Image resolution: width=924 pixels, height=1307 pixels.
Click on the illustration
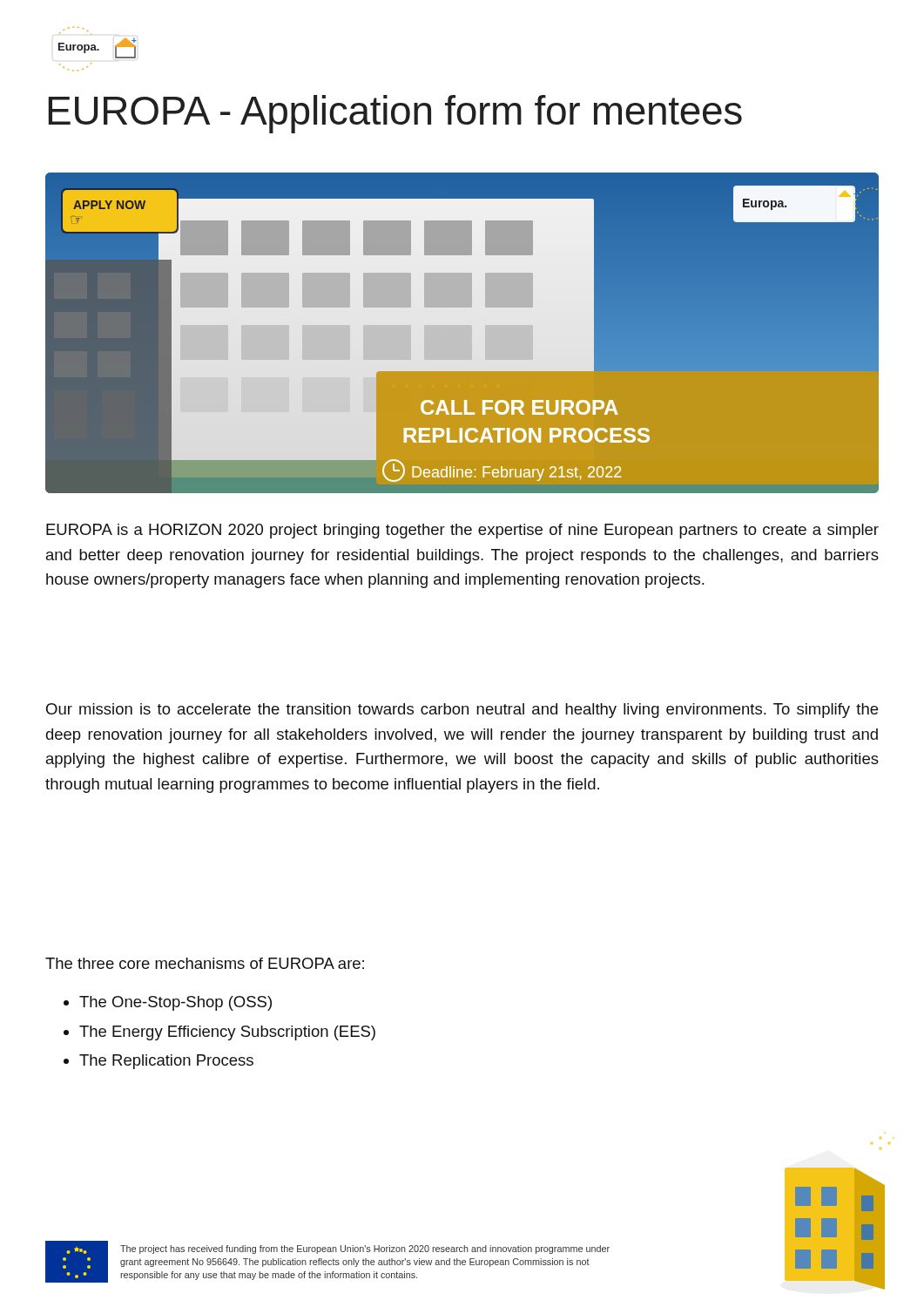[828, 1211]
